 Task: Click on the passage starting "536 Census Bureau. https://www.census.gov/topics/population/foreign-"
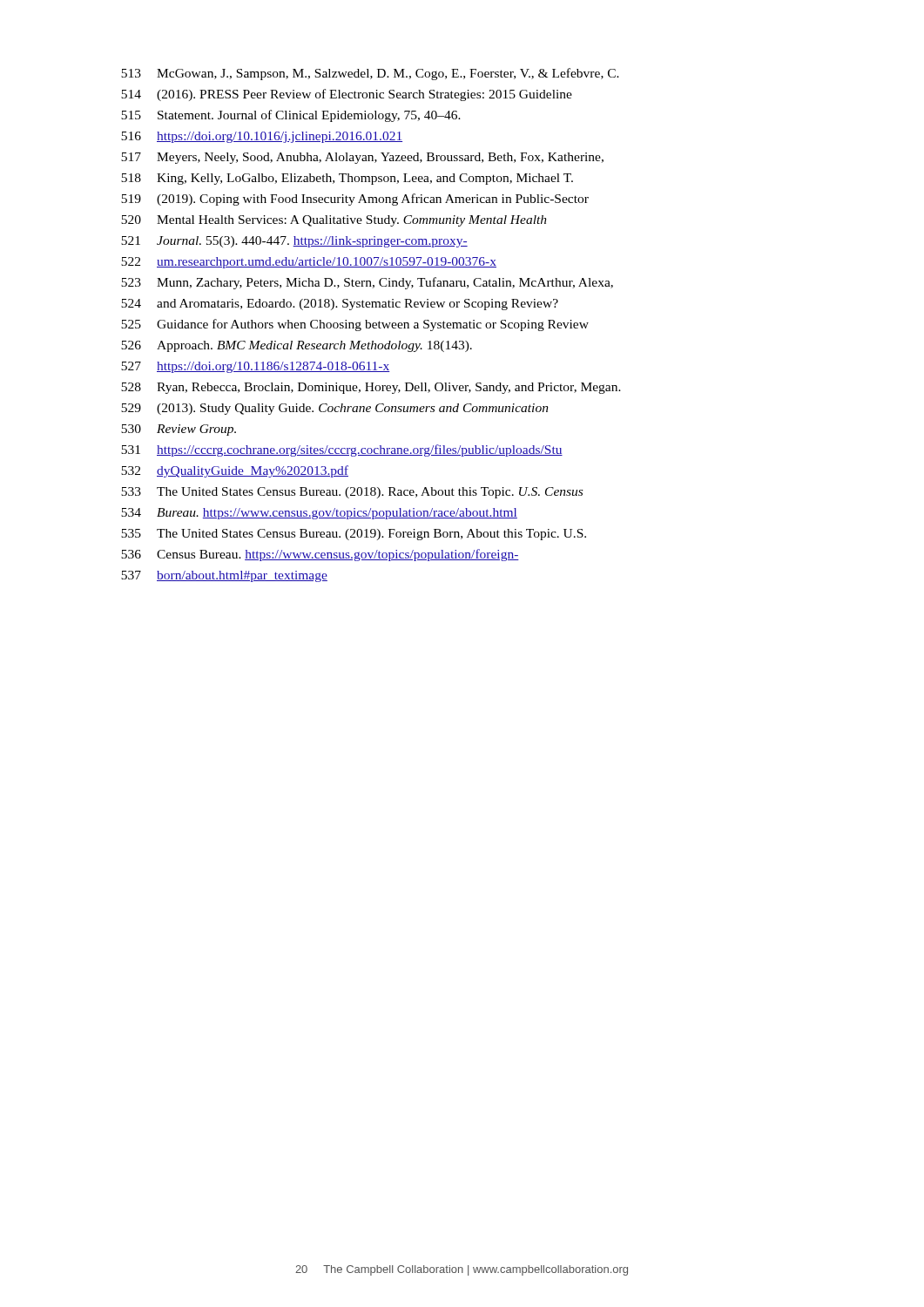pos(462,554)
